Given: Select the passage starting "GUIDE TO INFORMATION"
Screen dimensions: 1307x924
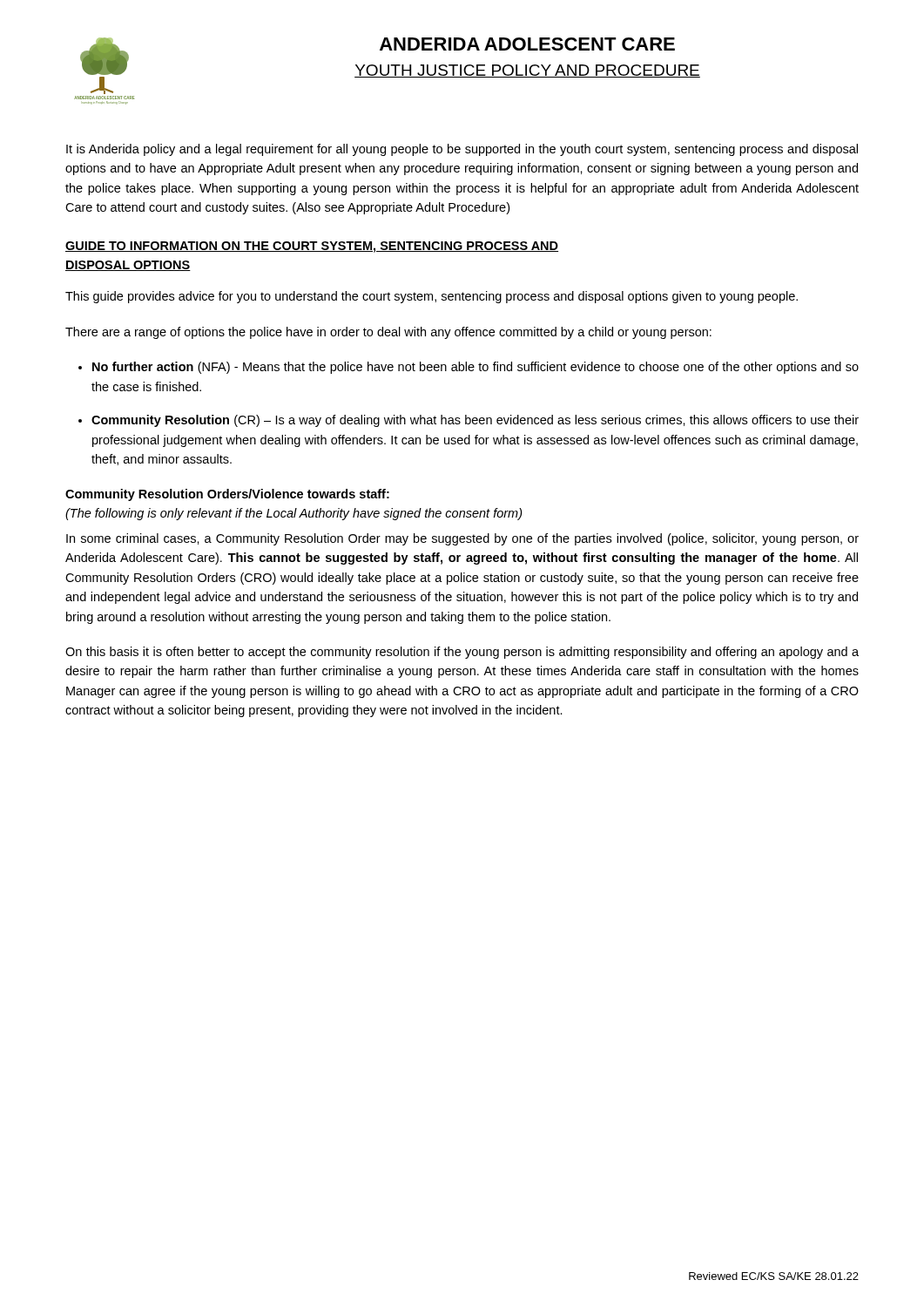Looking at the screenshot, I should (x=312, y=255).
